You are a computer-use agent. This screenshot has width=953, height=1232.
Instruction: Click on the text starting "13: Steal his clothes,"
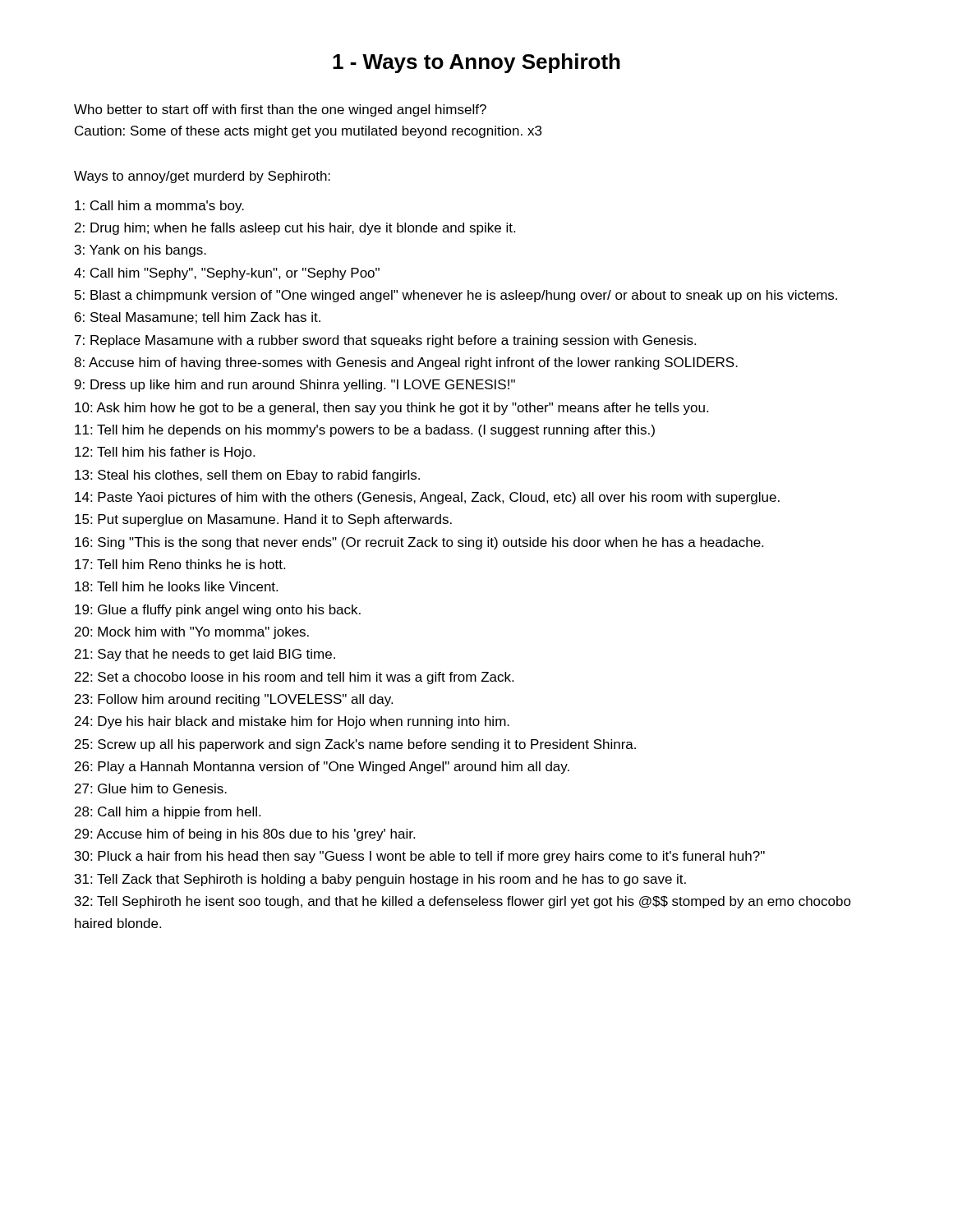(247, 475)
